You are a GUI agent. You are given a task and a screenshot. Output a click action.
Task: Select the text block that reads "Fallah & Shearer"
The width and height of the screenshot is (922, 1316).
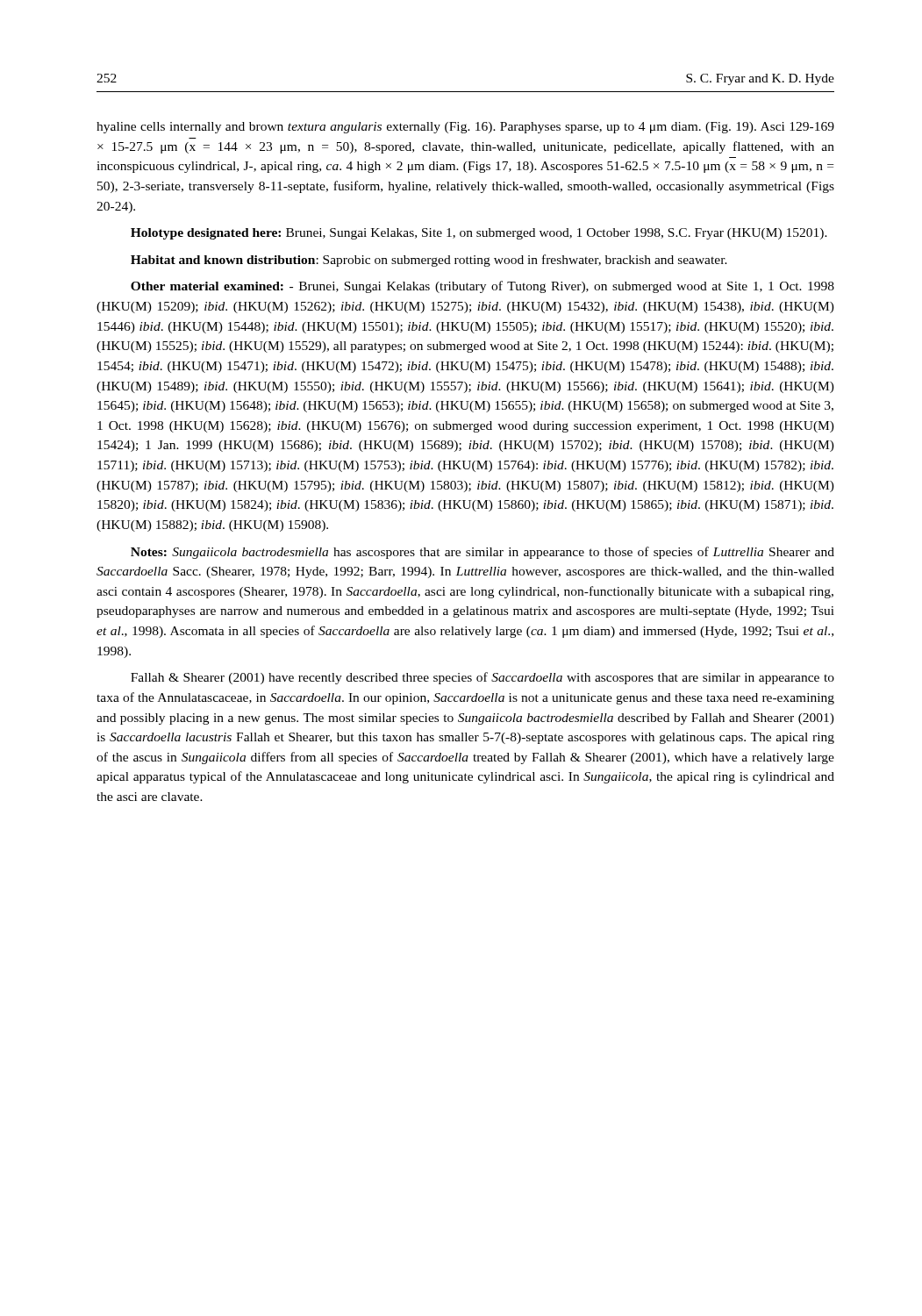click(x=465, y=737)
